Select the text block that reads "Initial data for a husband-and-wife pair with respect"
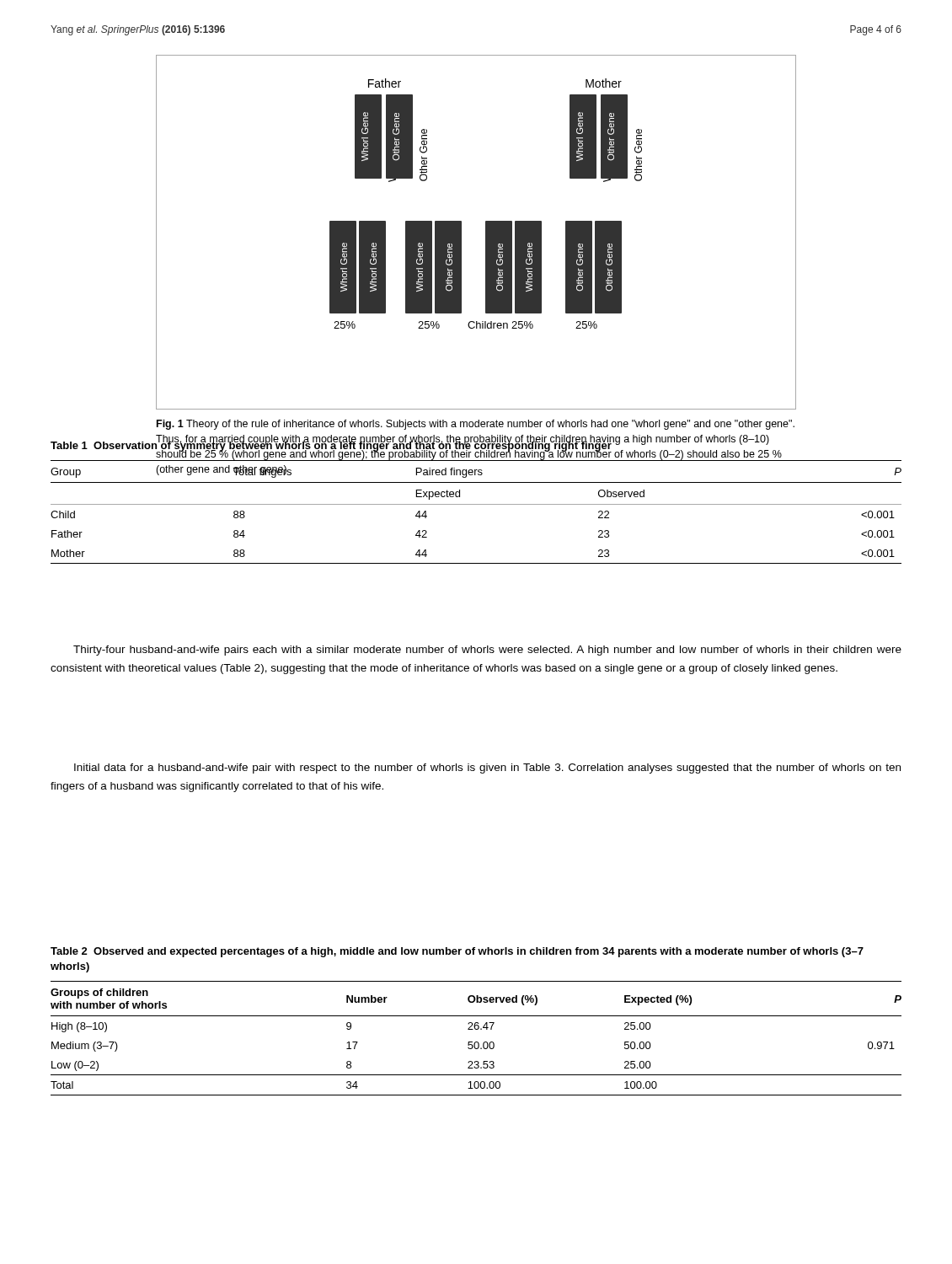 click(x=476, y=776)
